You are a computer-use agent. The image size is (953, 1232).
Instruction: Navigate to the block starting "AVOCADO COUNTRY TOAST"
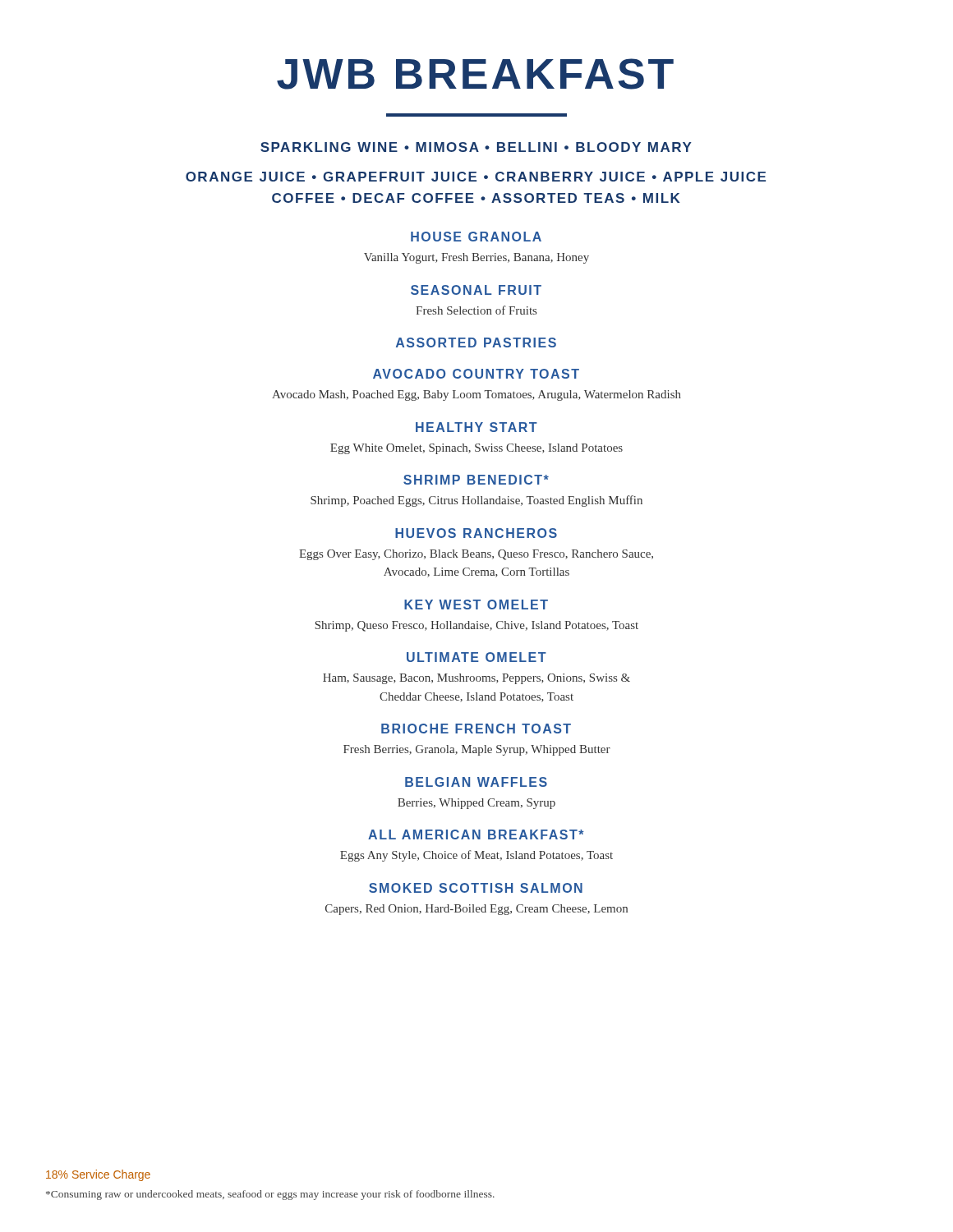pos(476,374)
